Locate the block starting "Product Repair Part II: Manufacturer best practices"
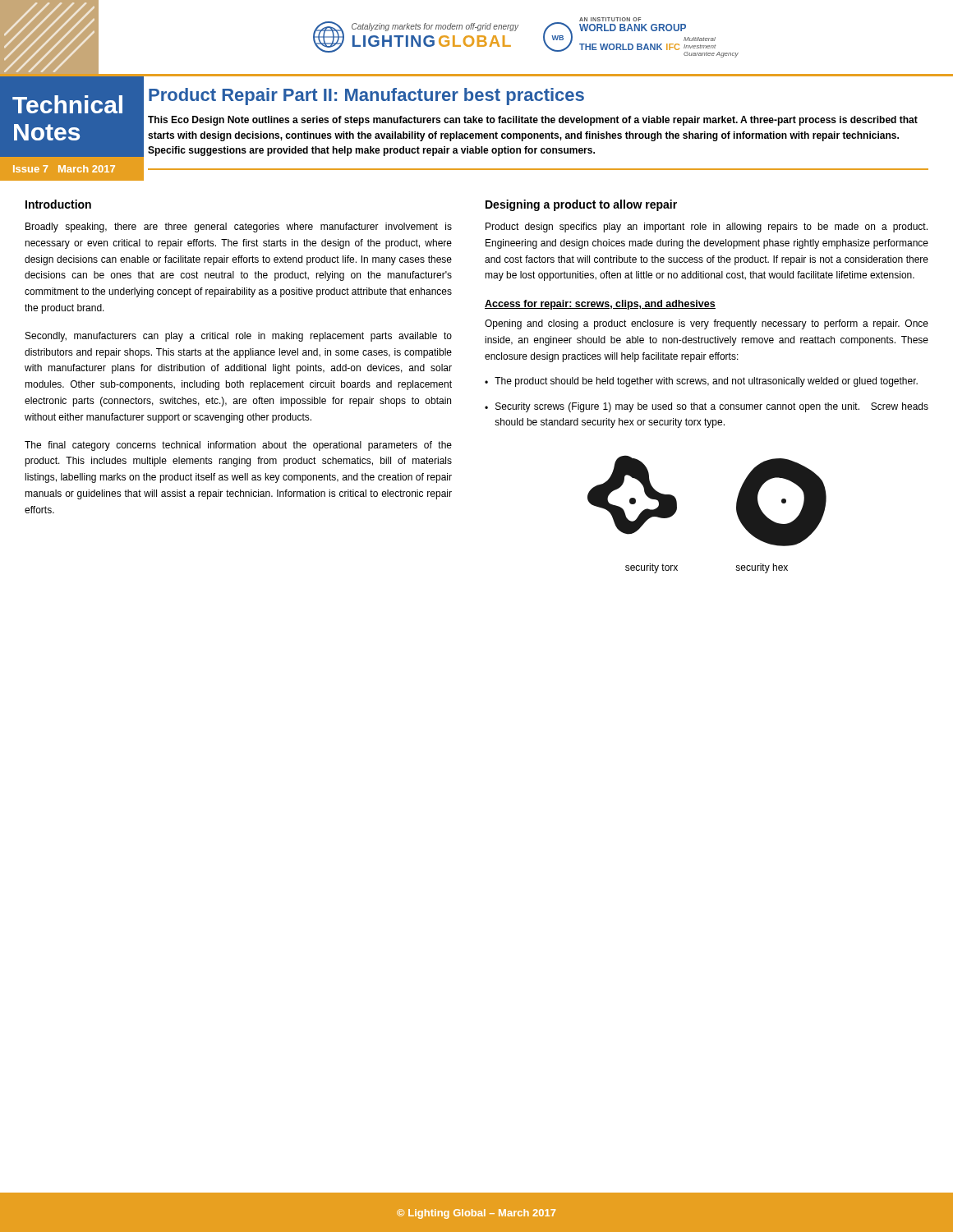Screen dimensions: 1232x953 click(366, 95)
